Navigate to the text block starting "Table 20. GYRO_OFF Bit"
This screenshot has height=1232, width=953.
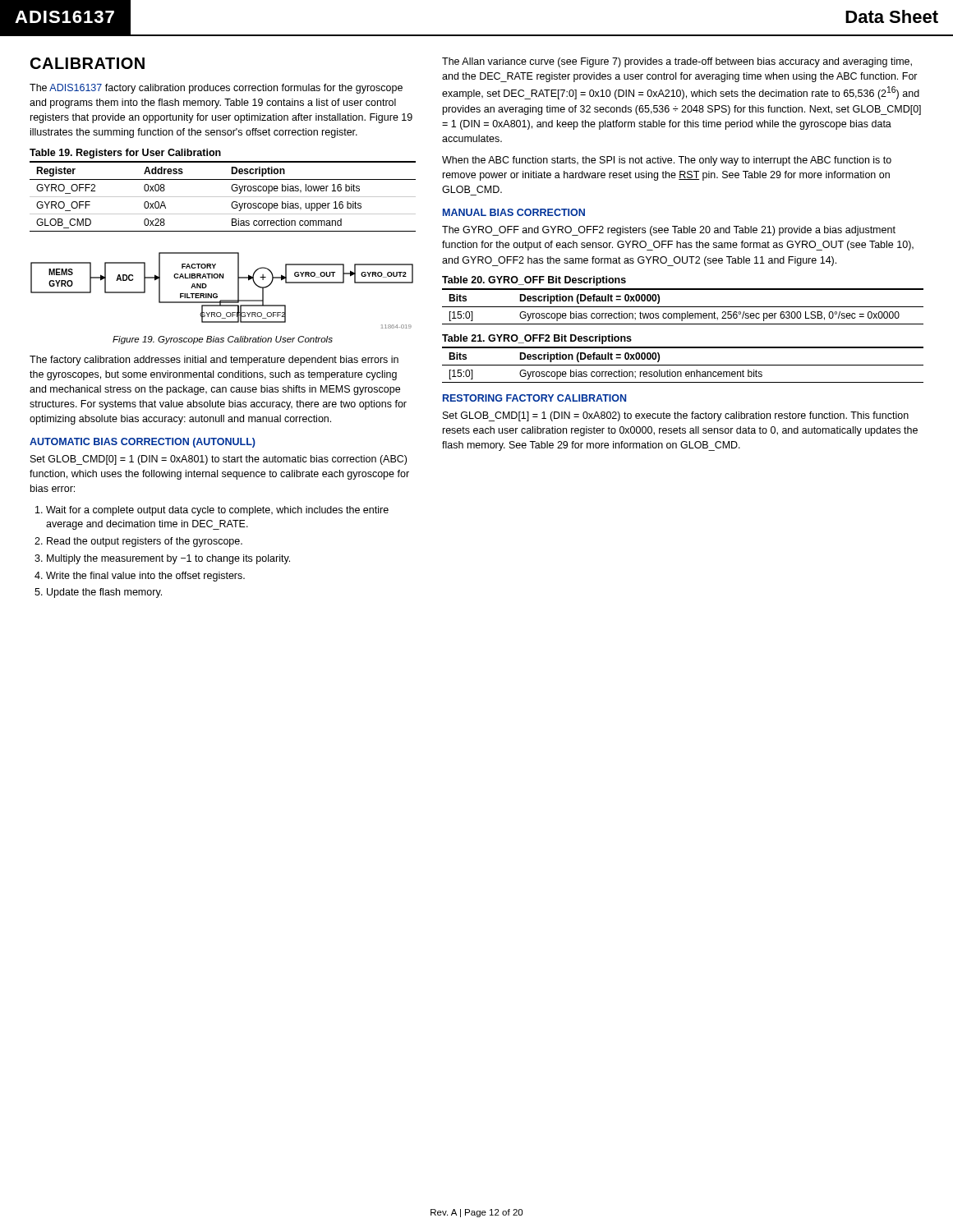click(x=534, y=280)
